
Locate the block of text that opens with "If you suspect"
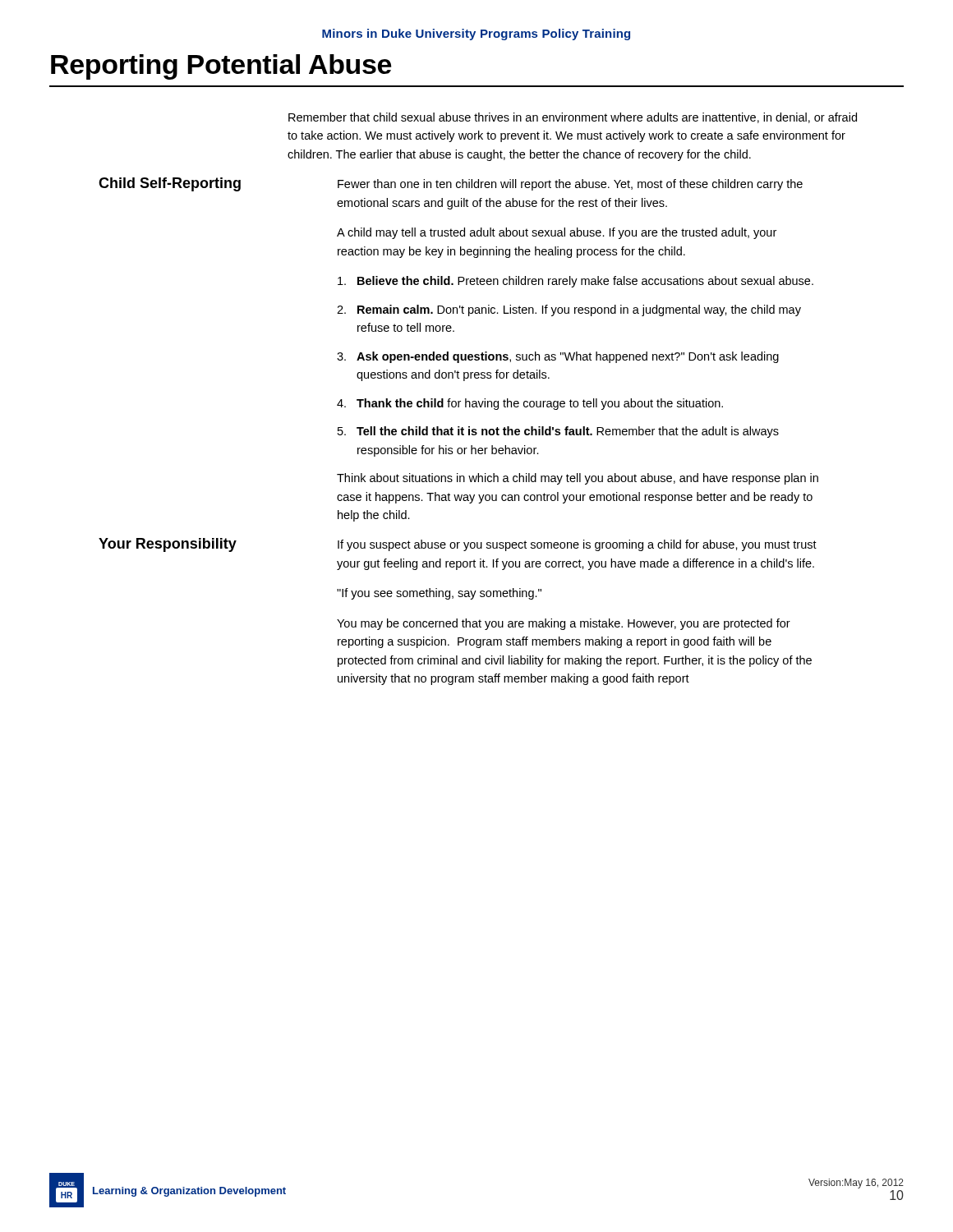579,554
